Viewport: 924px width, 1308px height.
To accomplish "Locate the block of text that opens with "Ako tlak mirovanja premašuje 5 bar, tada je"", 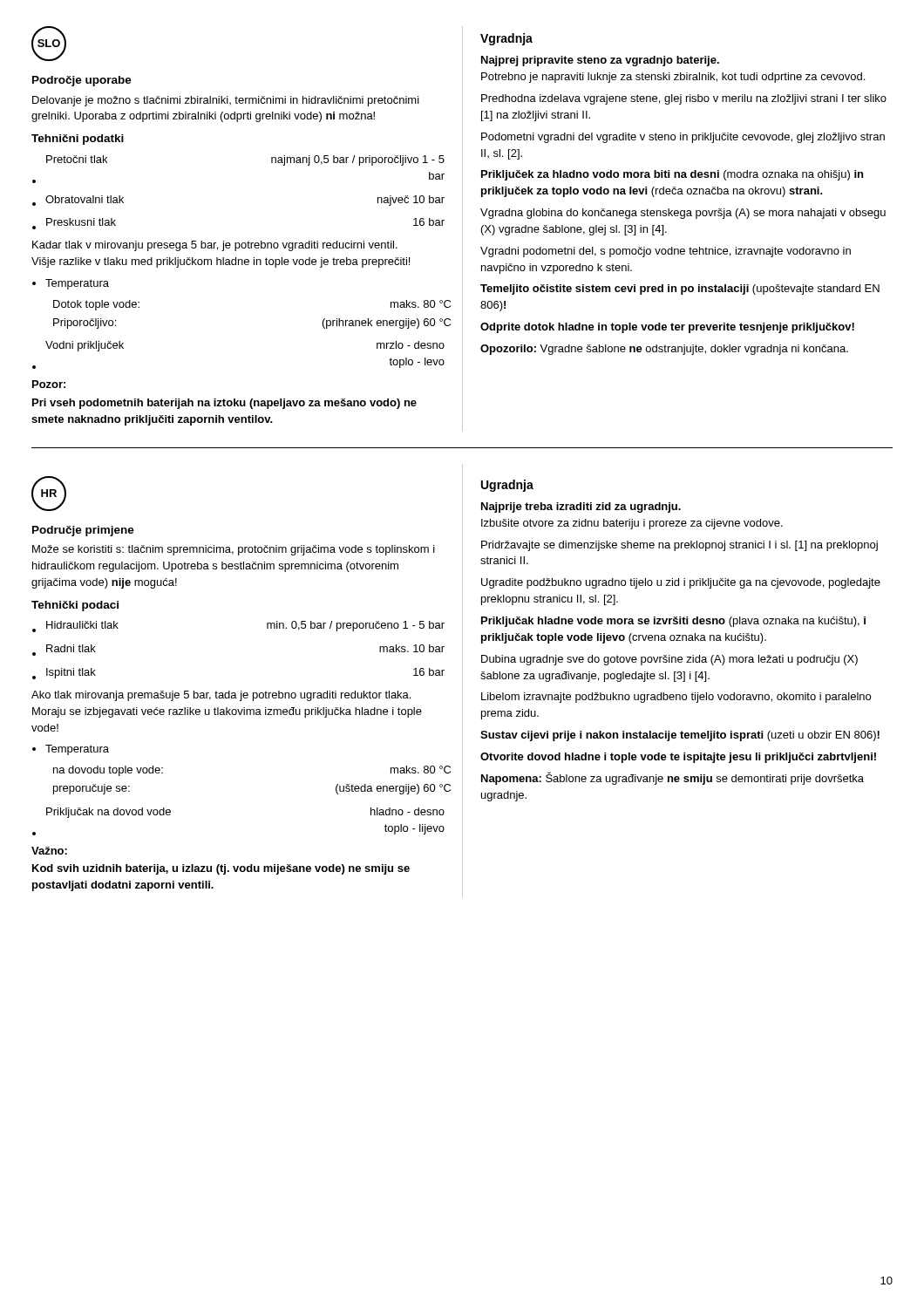I will click(x=238, y=712).
